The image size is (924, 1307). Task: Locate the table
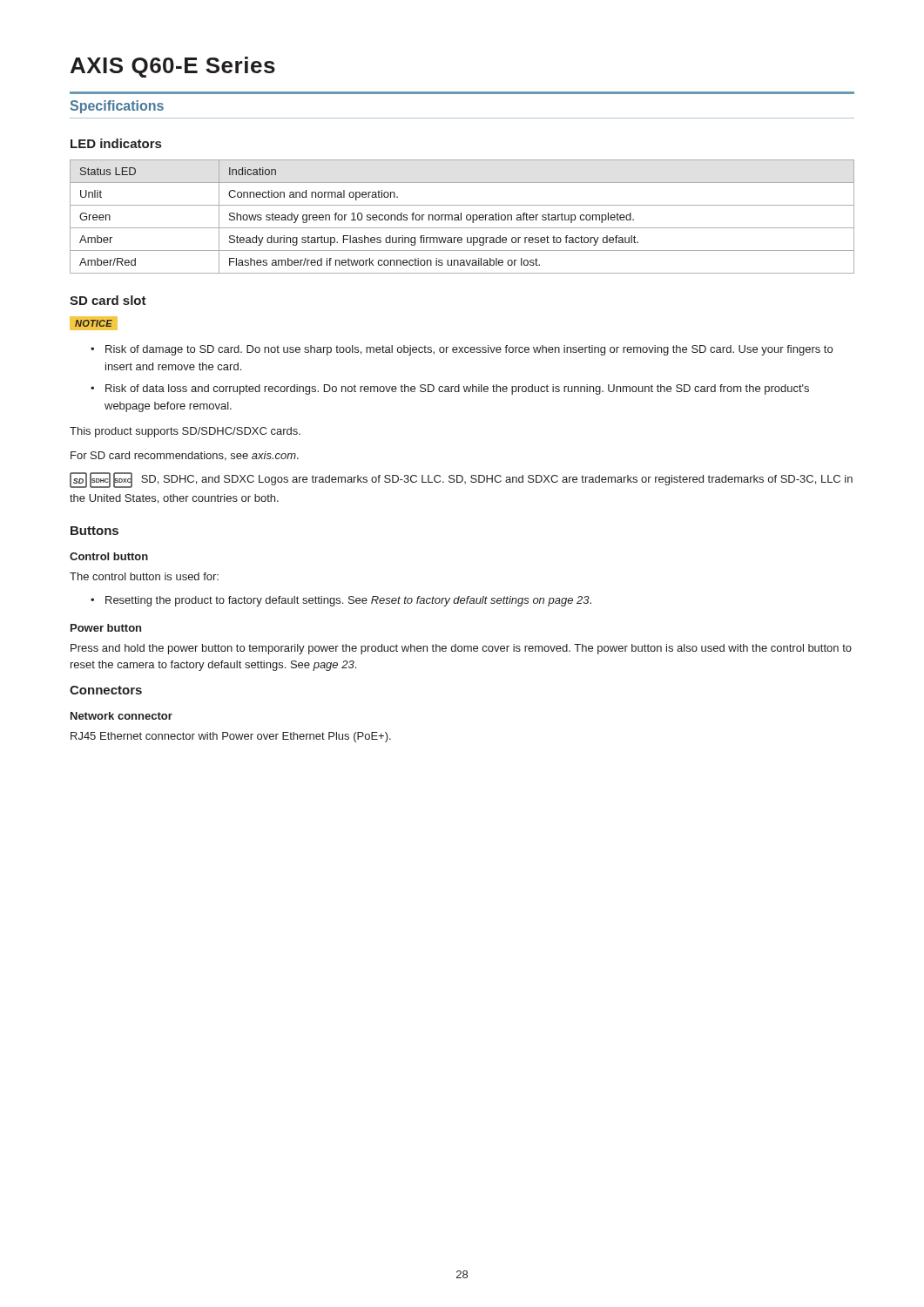[x=462, y=217]
